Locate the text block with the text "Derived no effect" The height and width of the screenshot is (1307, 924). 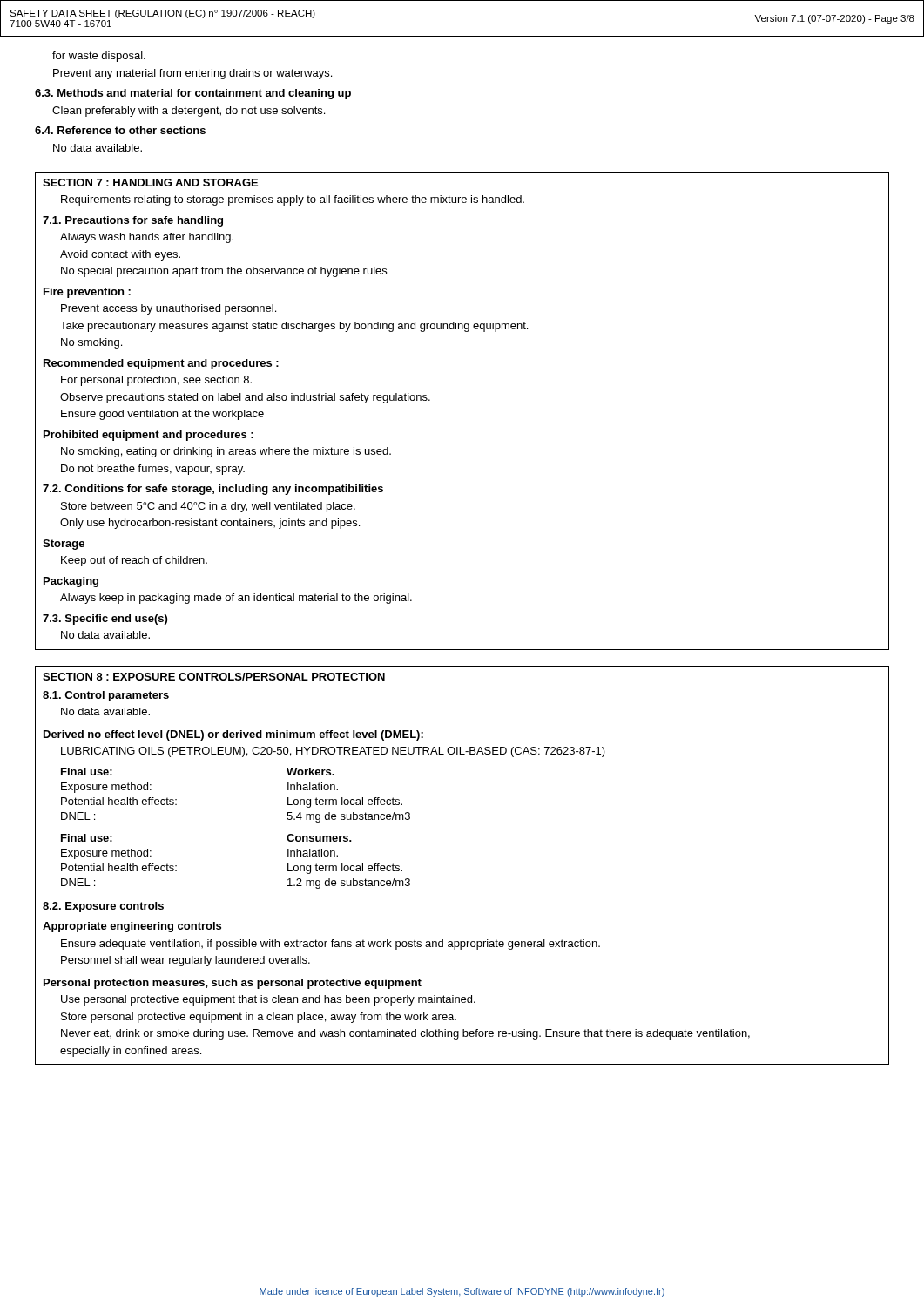pyautogui.click(x=462, y=742)
